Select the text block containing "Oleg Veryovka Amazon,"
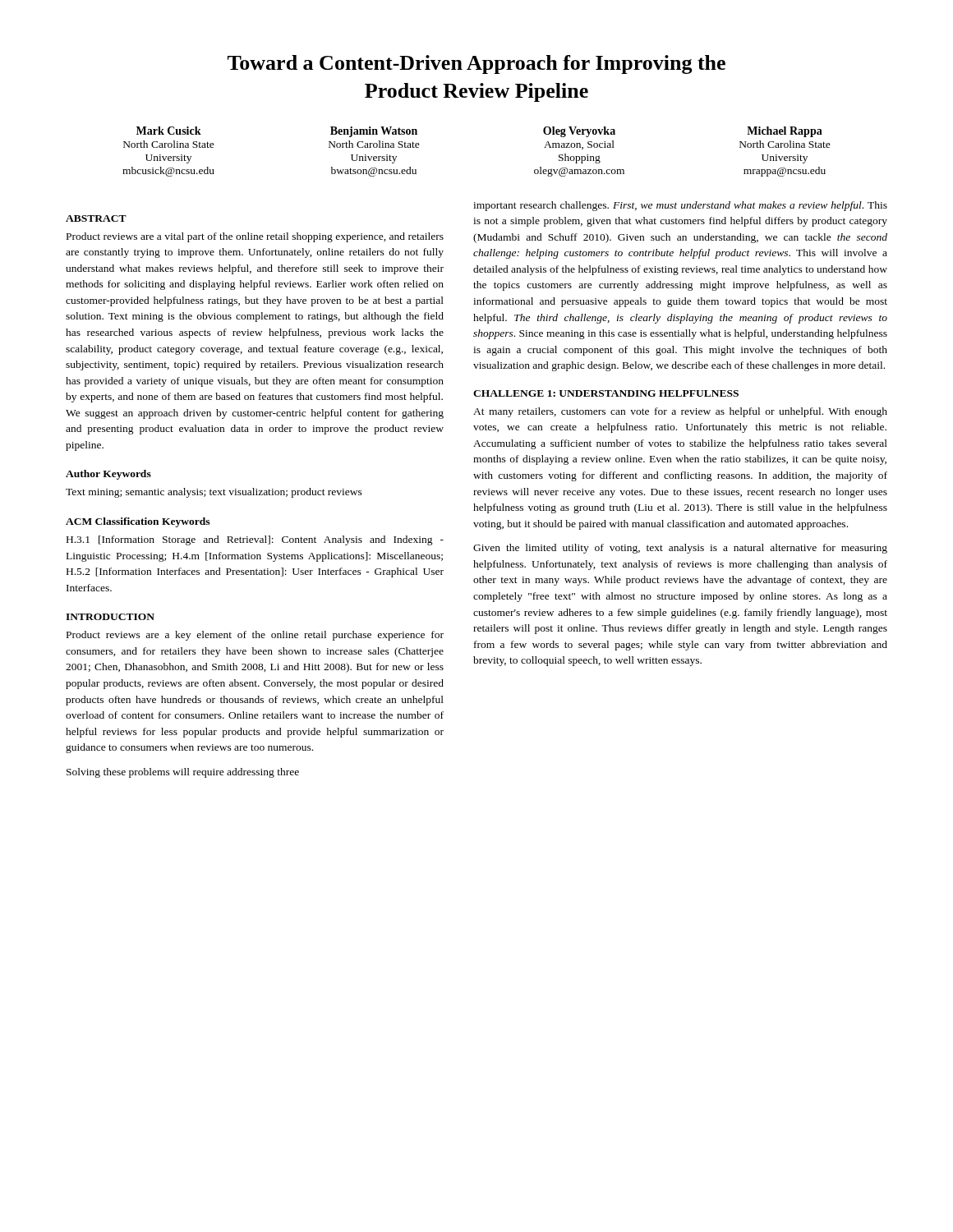The width and height of the screenshot is (953, 1232). (x=579, y=151)
